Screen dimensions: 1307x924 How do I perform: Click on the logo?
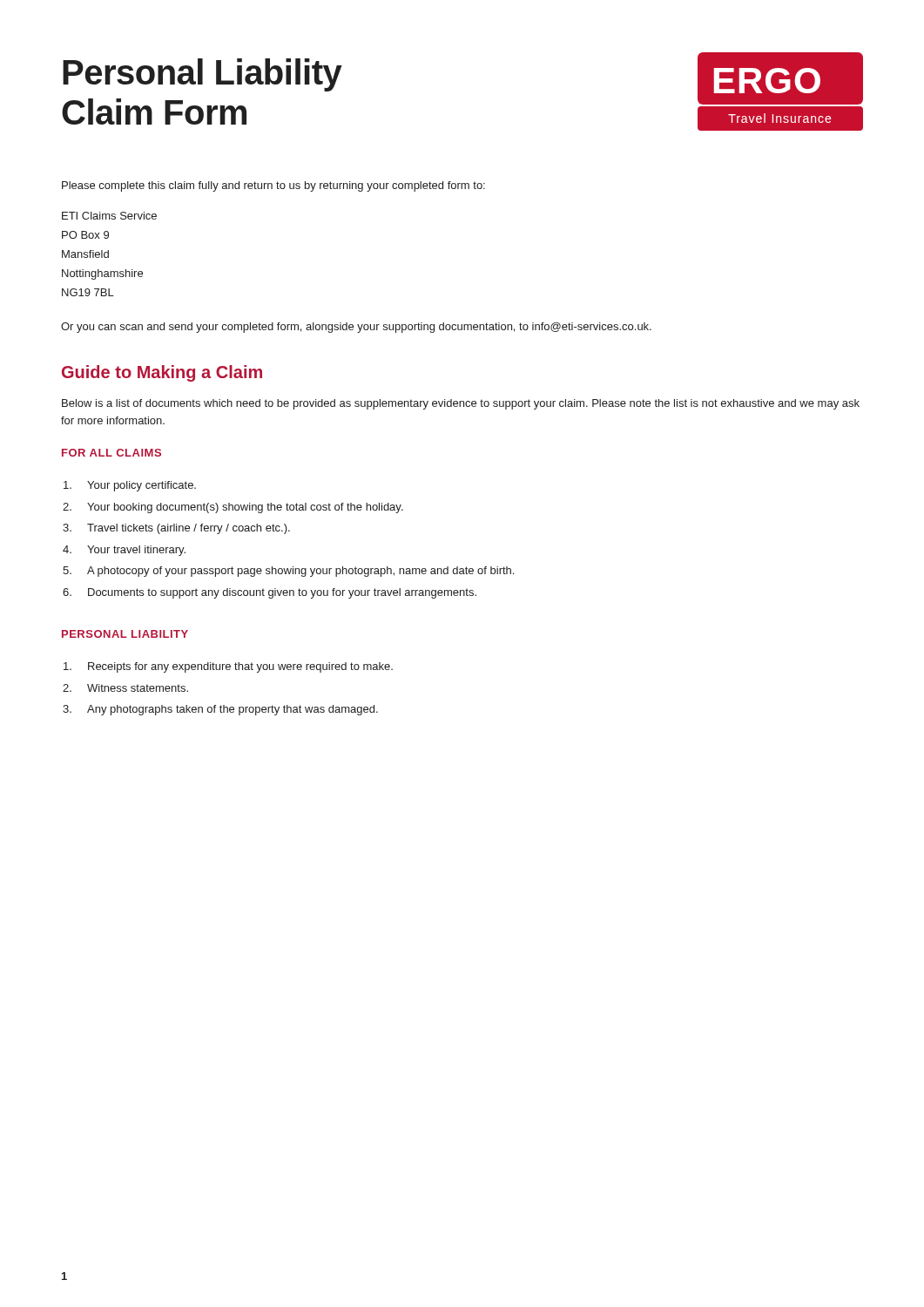780,93
